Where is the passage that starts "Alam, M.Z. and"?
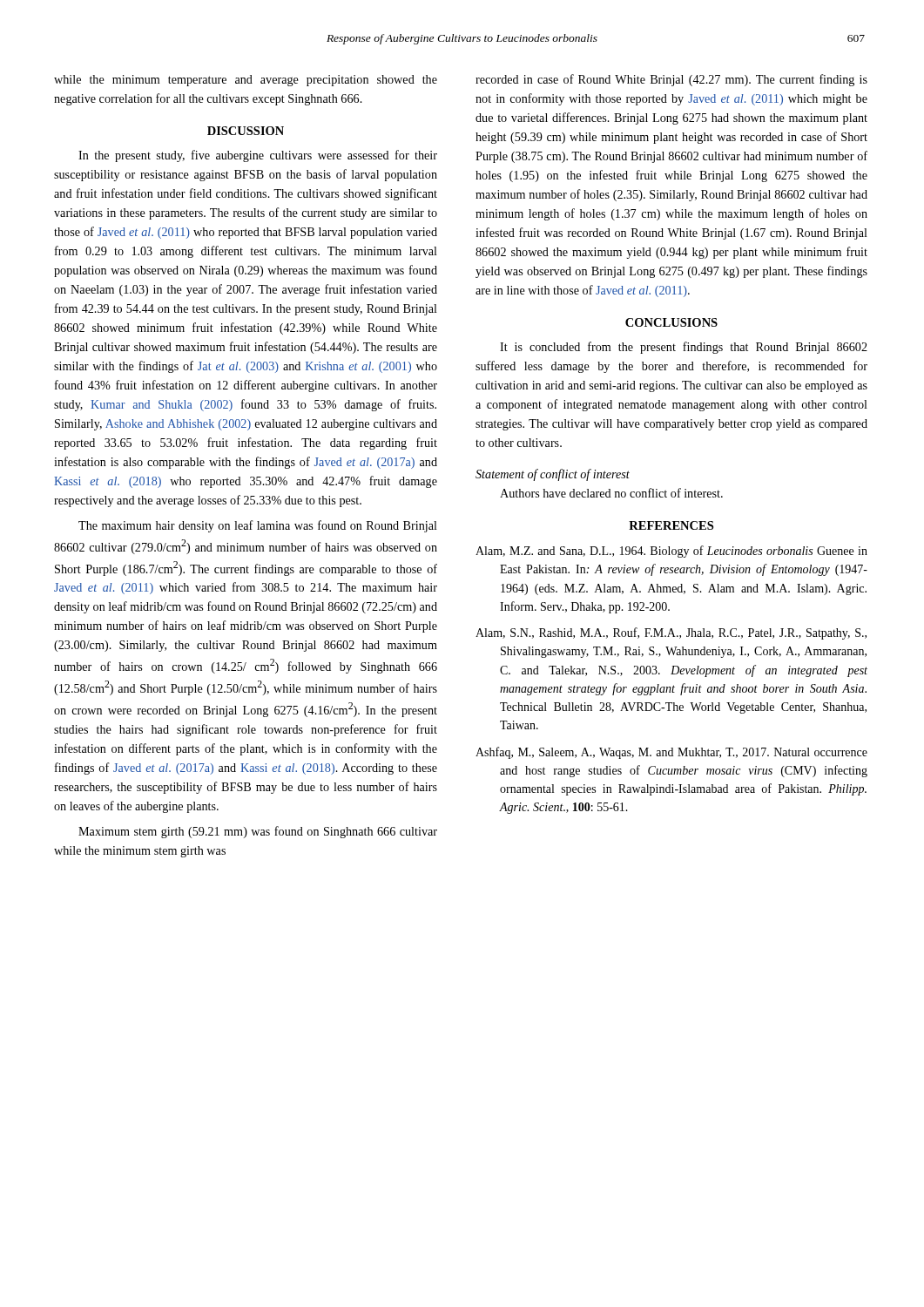Image resolution: width=924 pixels, height=1307 pixels. tap(671, 579)
